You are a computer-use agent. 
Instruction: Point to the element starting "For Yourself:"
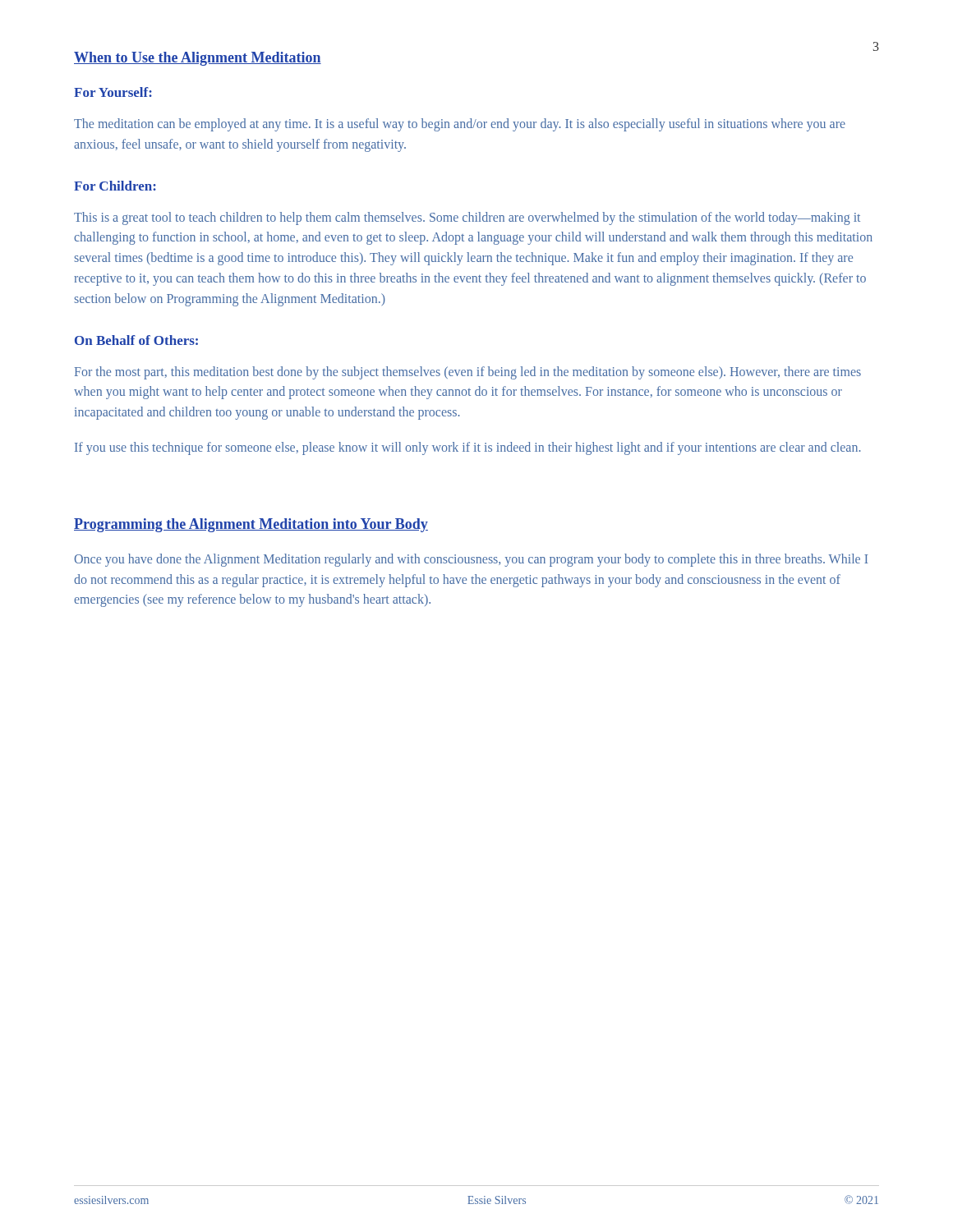click(x=113, y=92)
